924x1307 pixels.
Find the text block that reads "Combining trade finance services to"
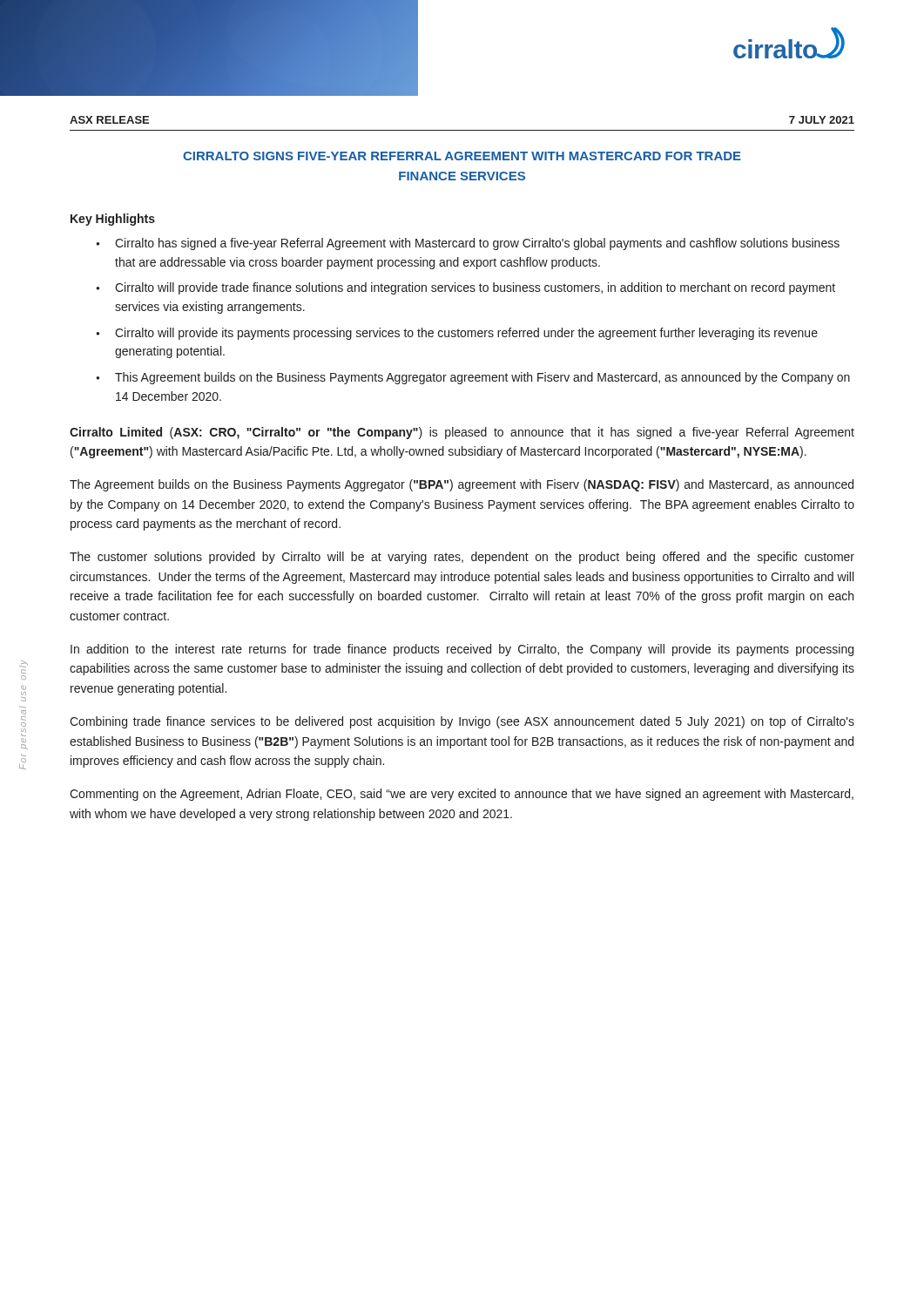462,741
